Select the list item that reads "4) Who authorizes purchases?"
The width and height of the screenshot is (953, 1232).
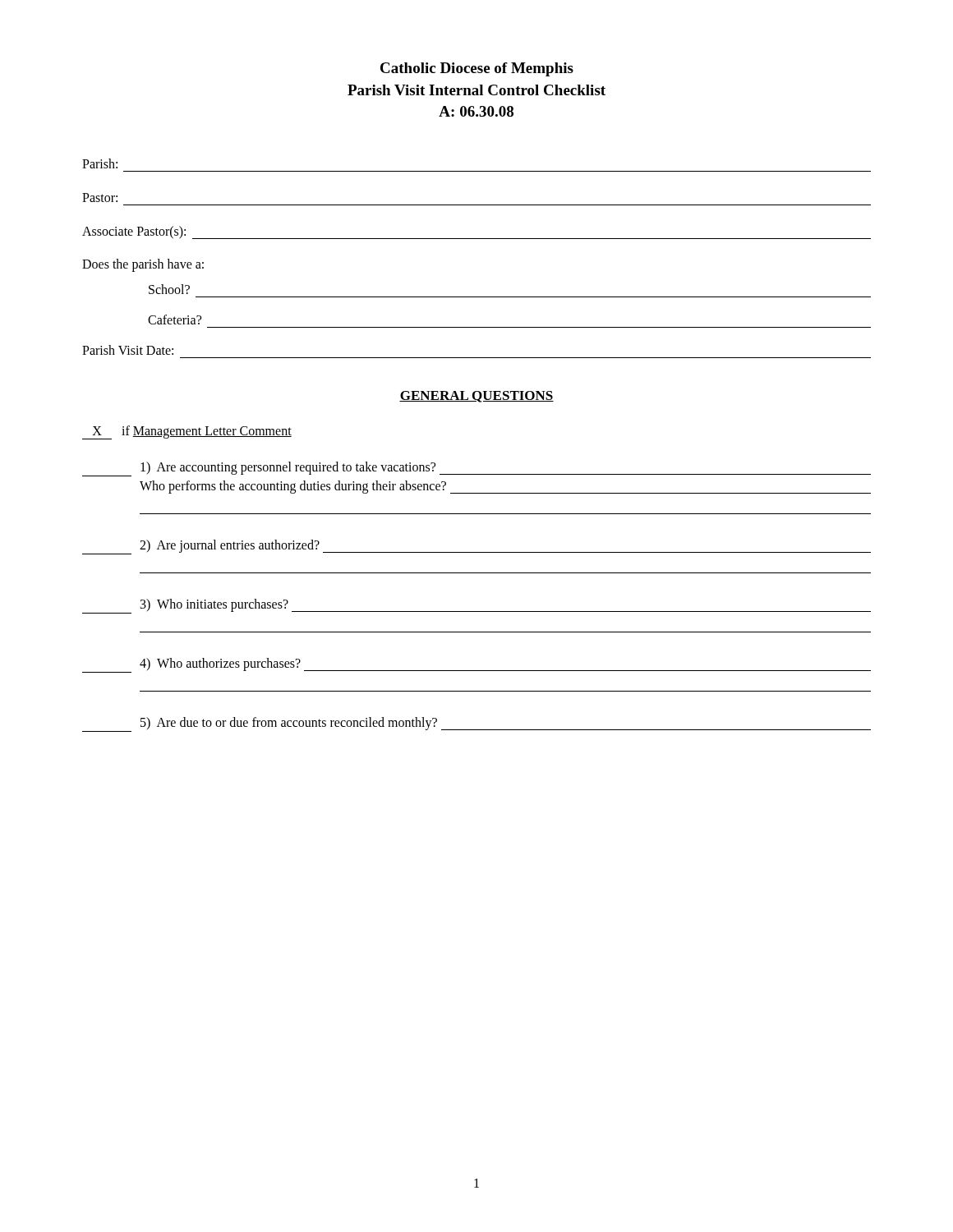click(476, 673)
